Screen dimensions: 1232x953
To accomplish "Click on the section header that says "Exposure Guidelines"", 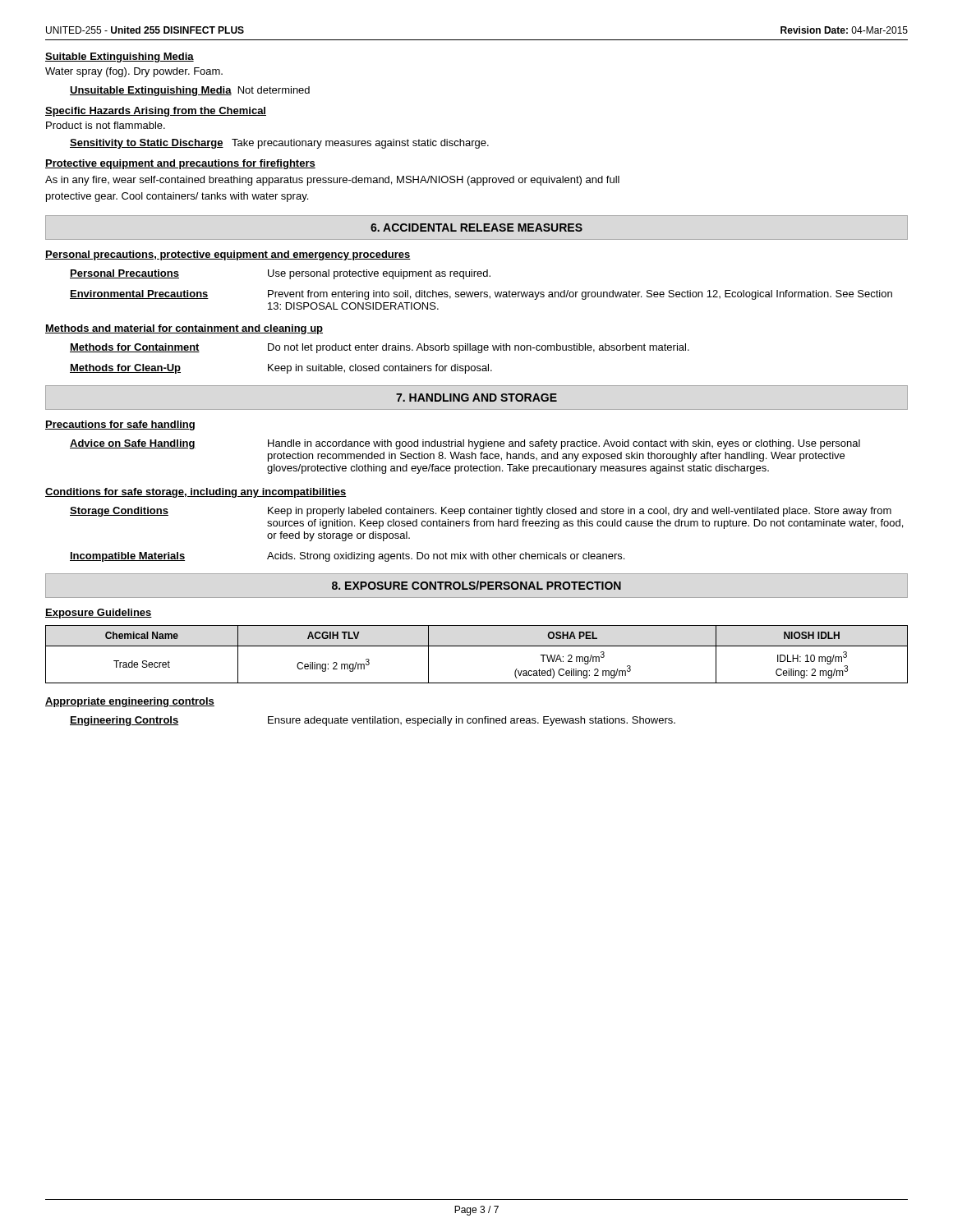I will coord(98,612).
